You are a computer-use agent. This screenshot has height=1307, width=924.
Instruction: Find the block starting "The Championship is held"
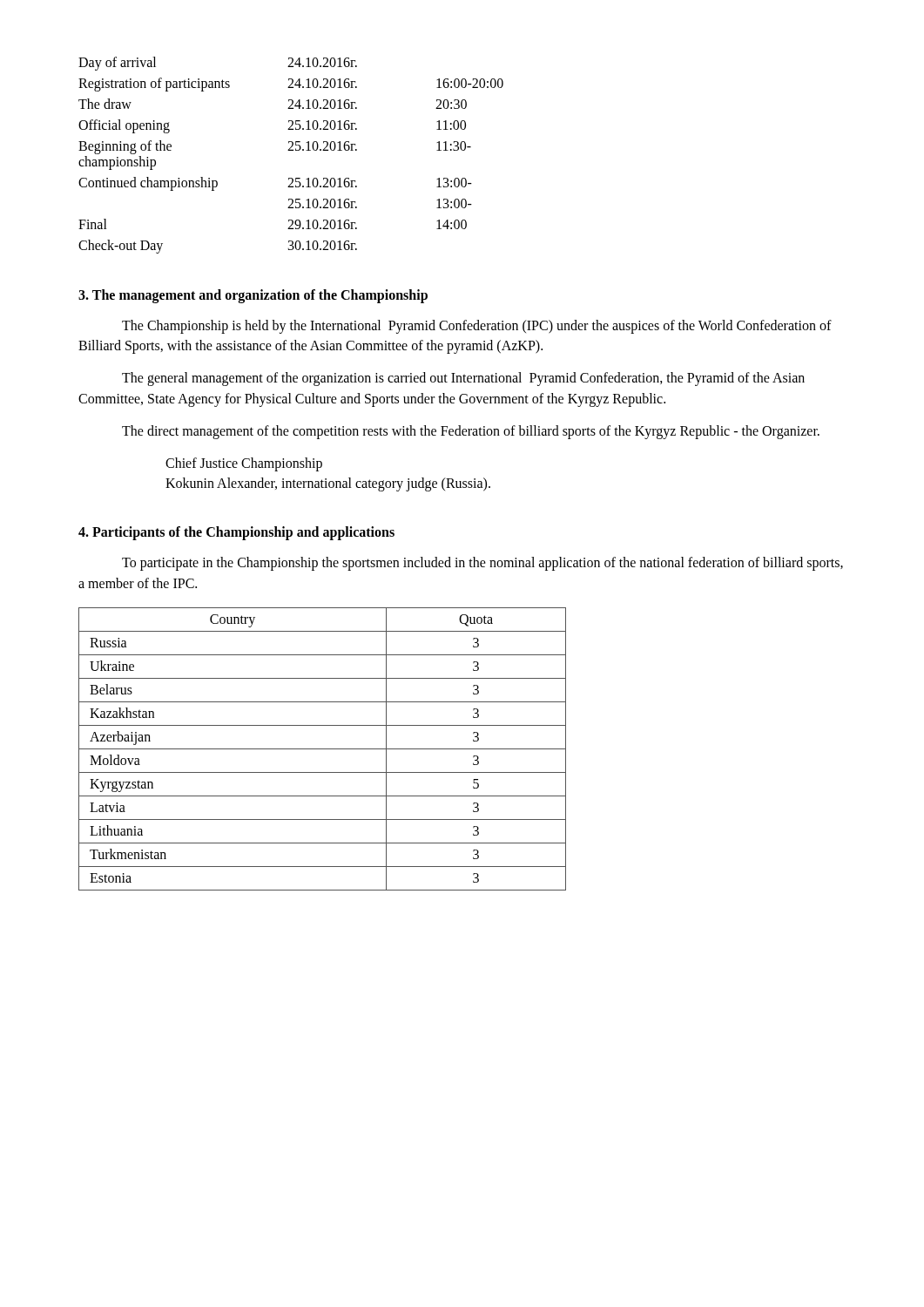coord(455,336)
